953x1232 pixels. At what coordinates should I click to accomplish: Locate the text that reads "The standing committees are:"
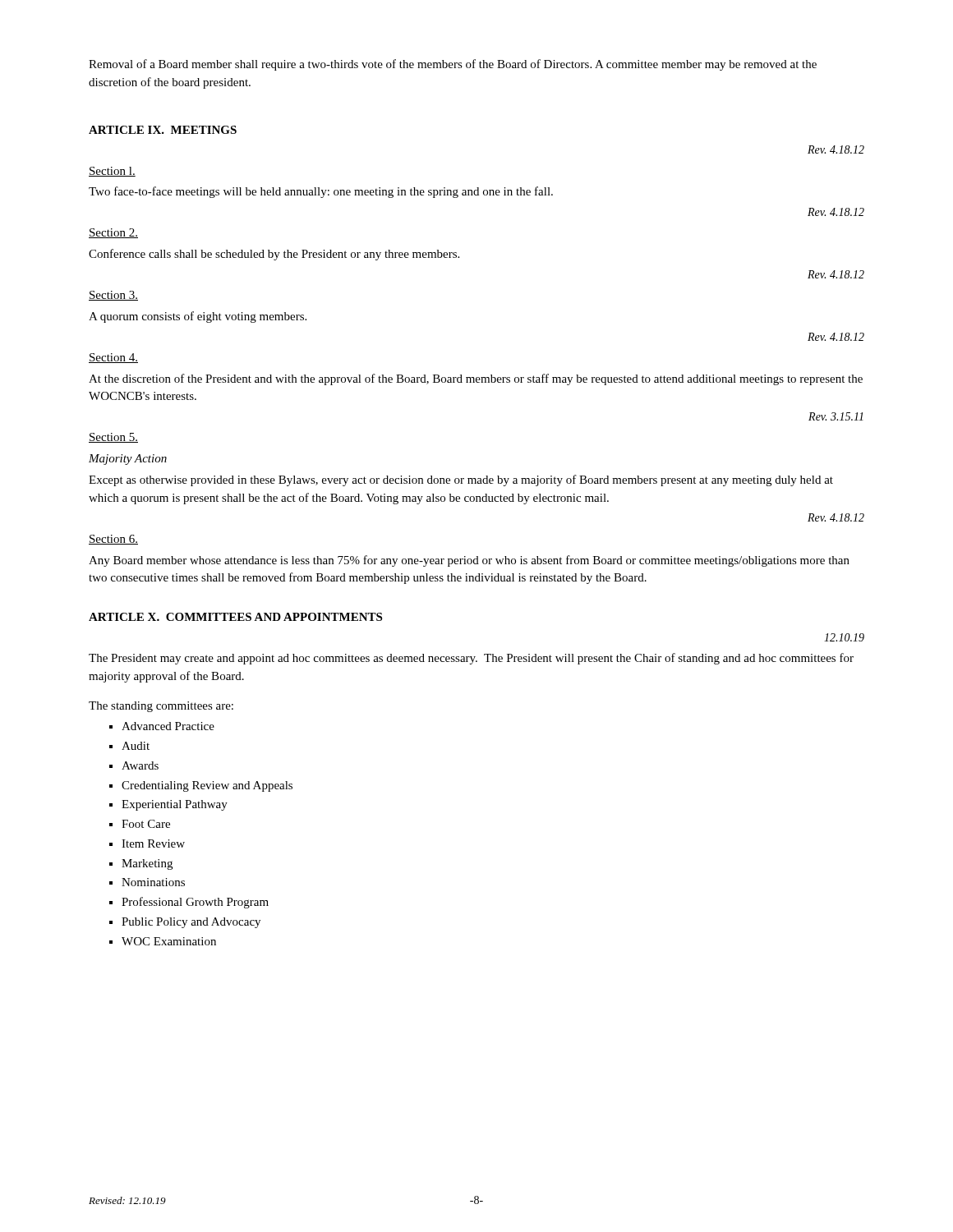coord(161,707)
